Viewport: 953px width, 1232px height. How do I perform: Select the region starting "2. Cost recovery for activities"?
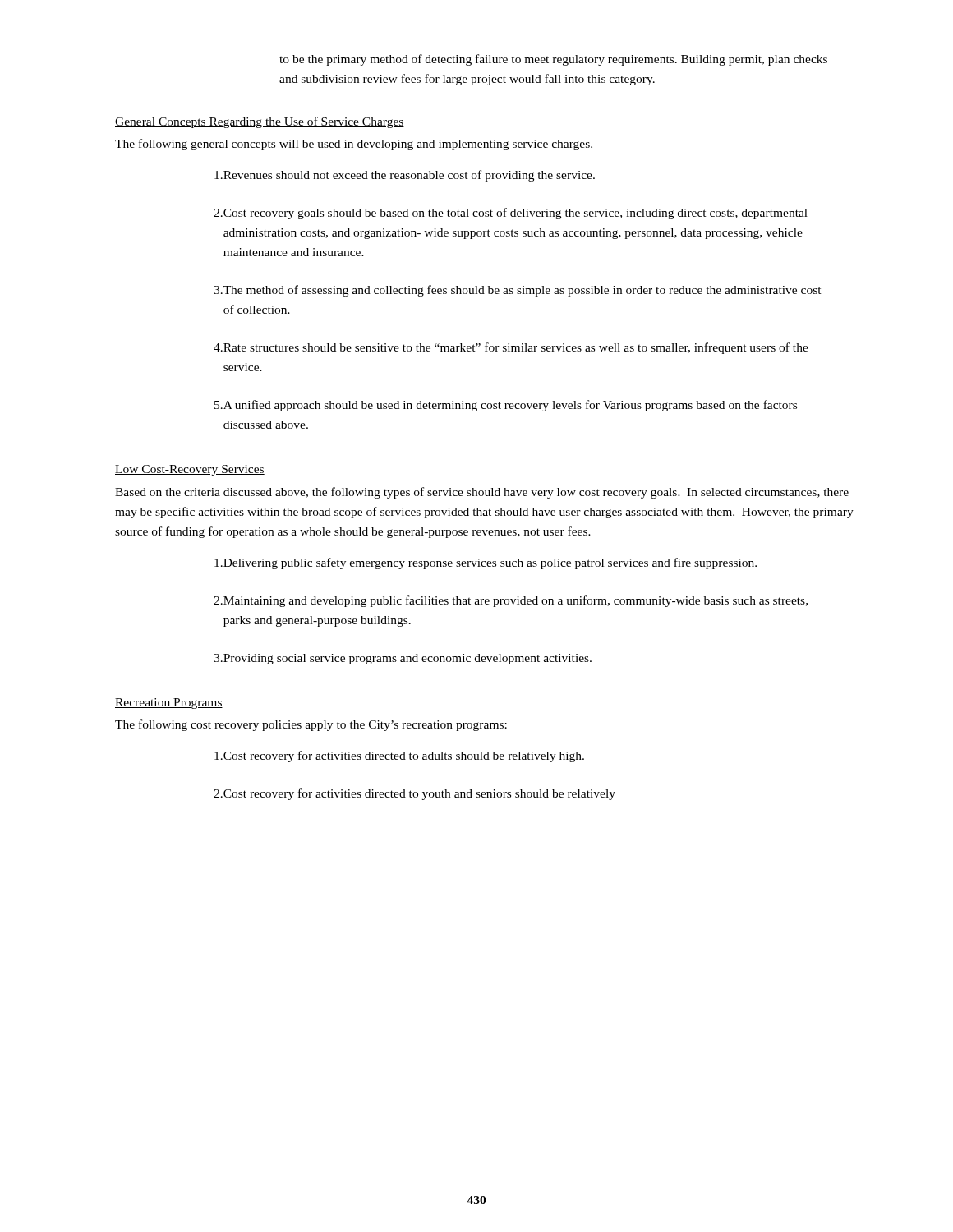click(x=414, y=794)
